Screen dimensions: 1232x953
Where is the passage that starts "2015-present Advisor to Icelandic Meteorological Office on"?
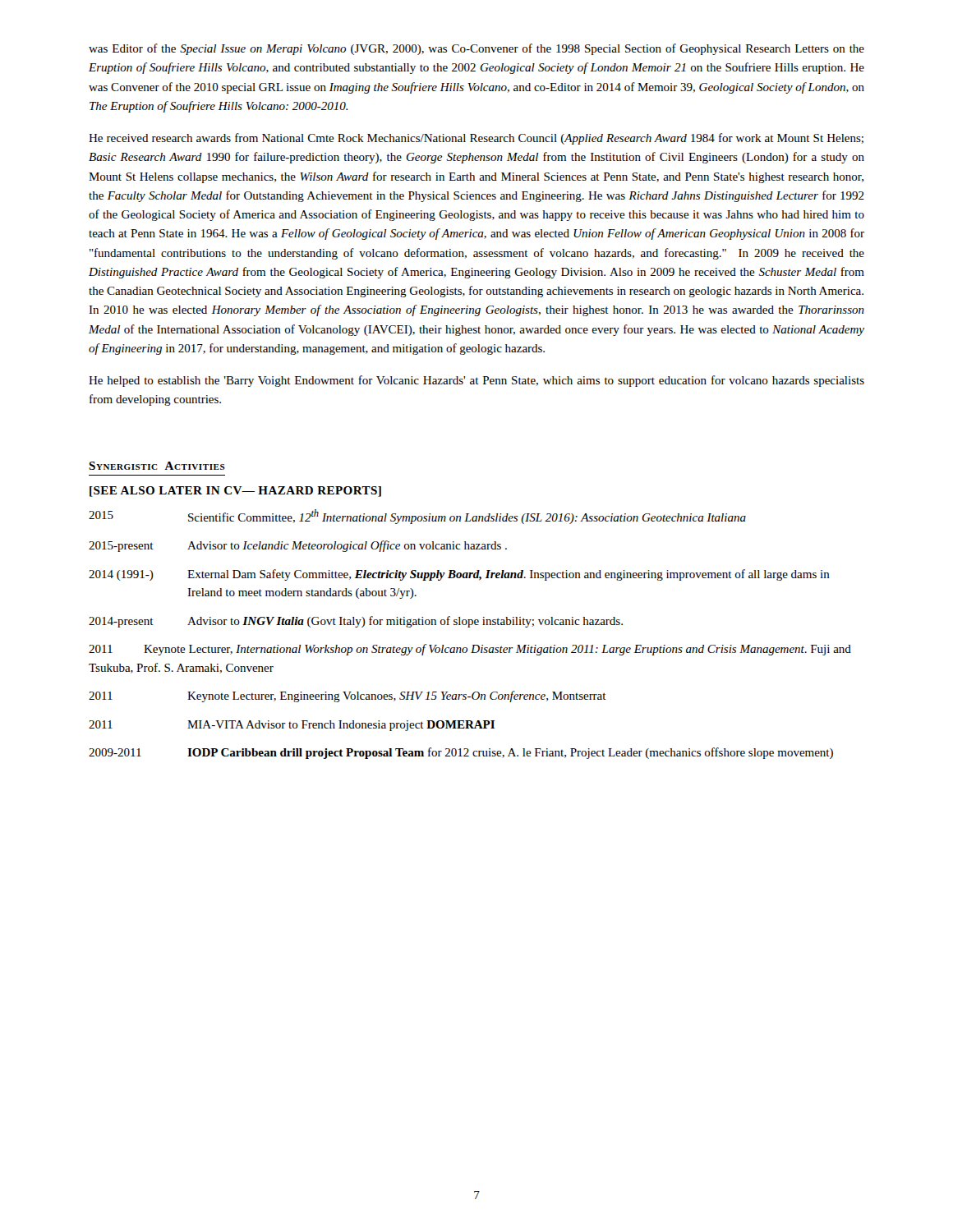[x=298, y=546]
